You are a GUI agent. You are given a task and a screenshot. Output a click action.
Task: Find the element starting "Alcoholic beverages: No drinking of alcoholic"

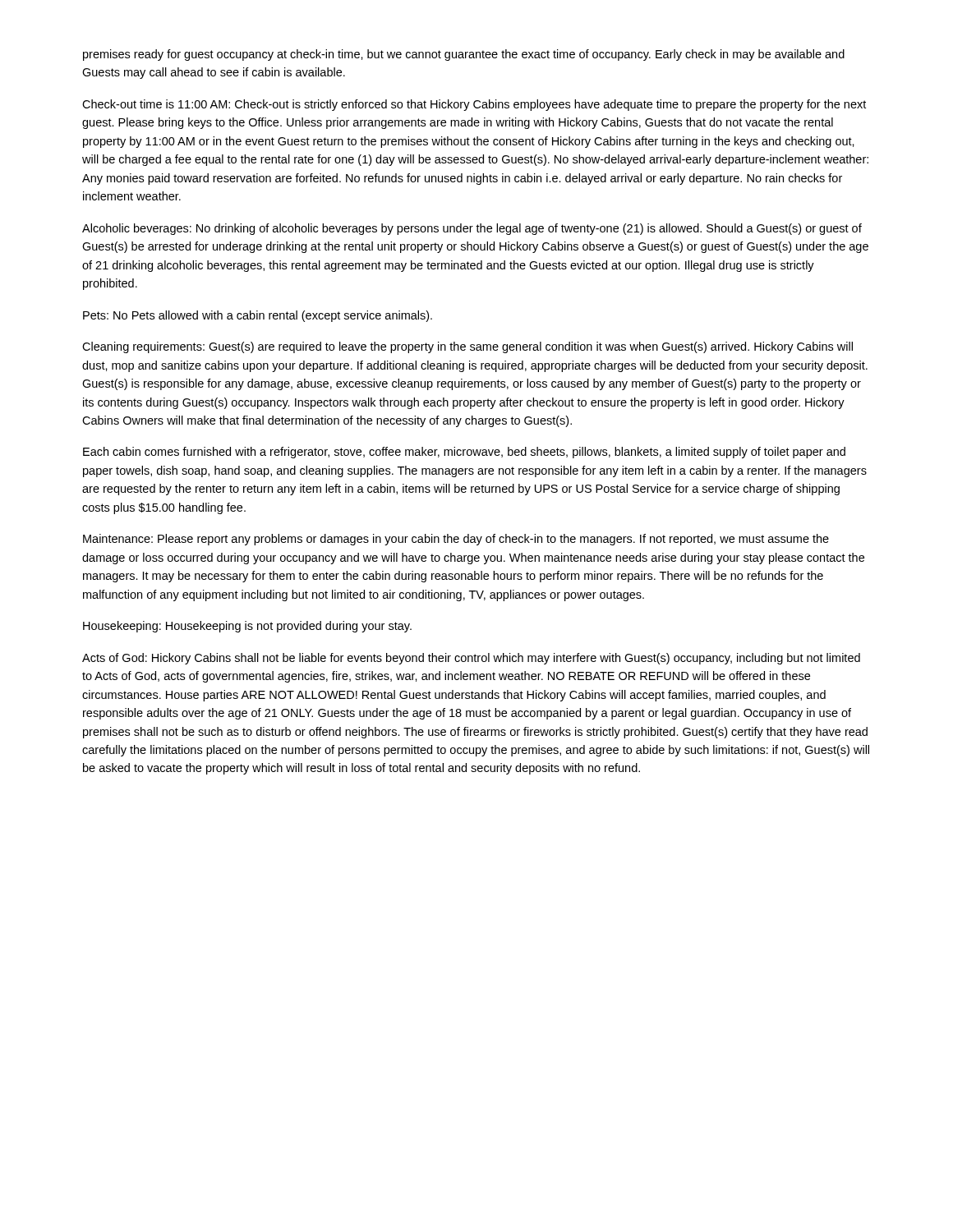pyautogui.click(x=475, y=256)
